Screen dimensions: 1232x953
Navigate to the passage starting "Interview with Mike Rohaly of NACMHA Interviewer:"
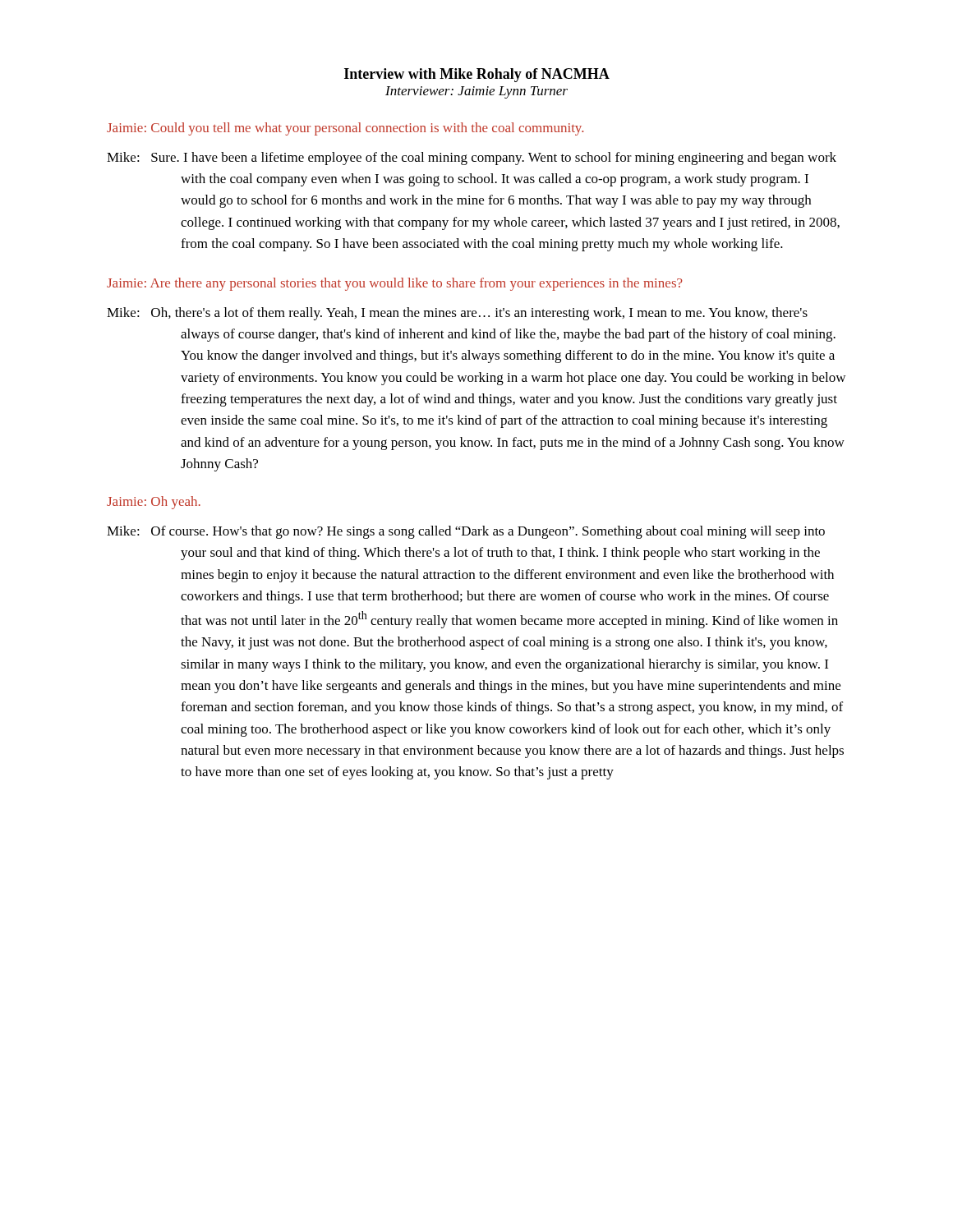(476, 83)
